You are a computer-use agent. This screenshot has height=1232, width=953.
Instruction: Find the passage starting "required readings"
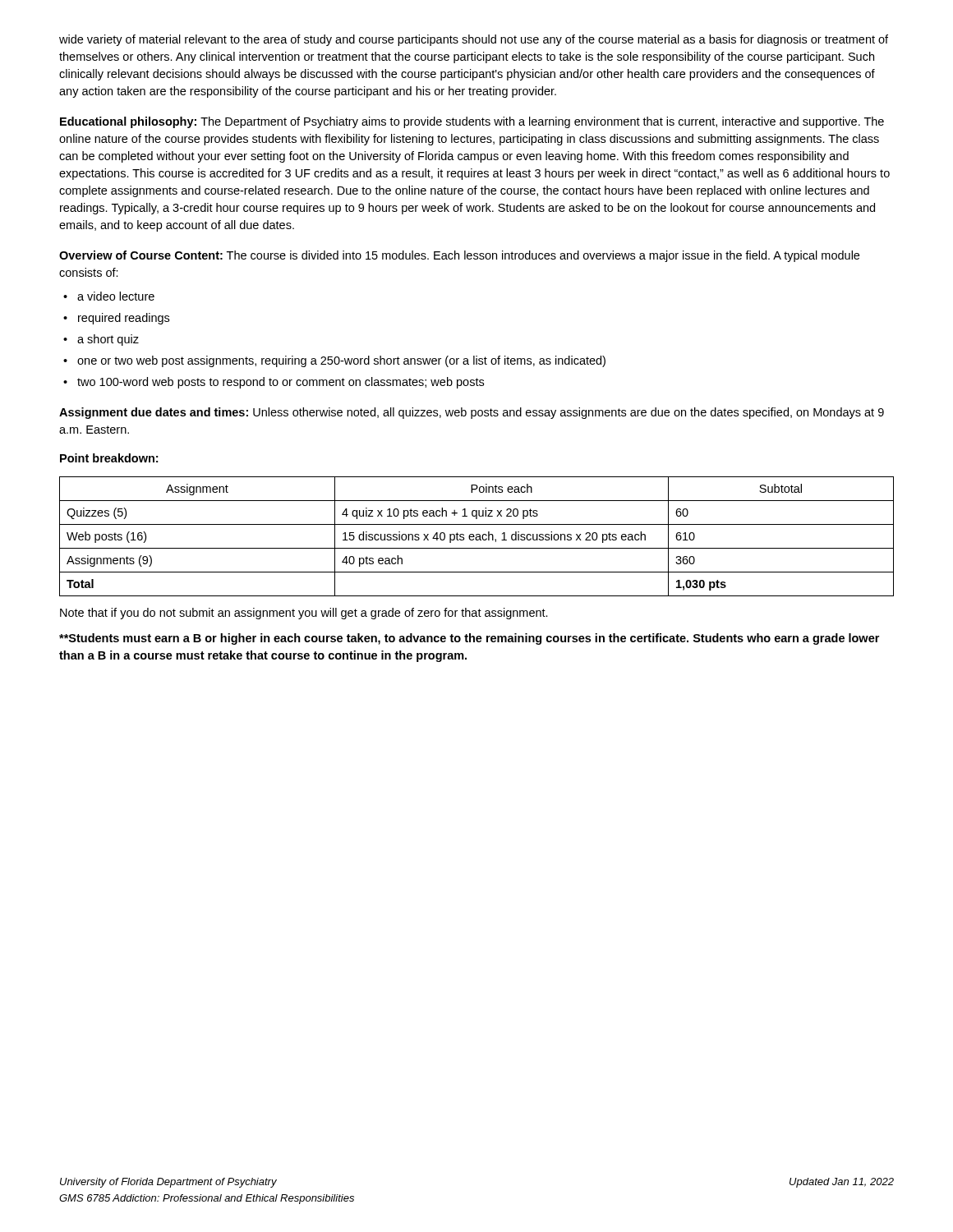click(x=116, y=319)
